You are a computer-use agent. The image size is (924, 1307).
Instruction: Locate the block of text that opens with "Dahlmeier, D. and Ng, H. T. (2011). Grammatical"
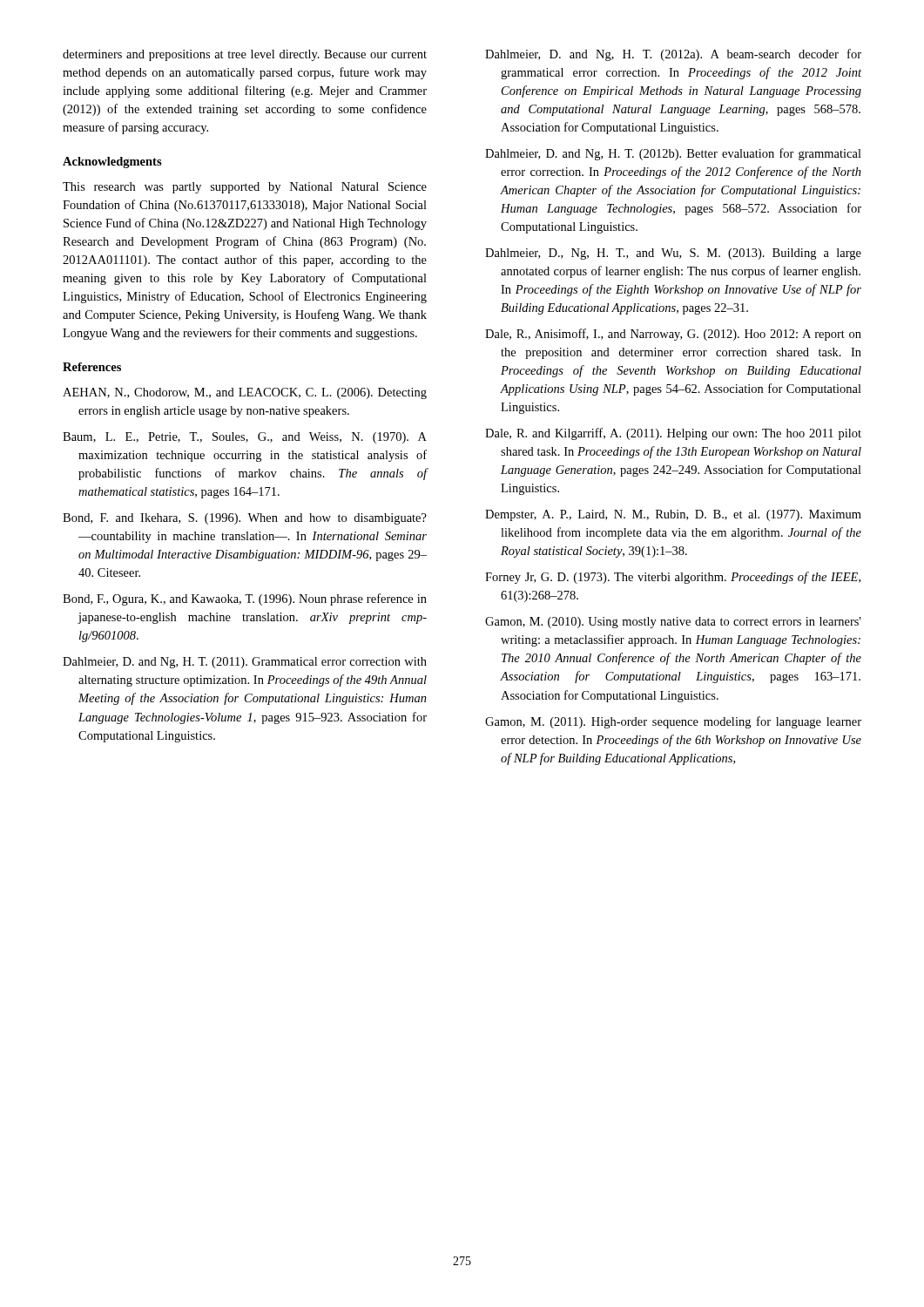[245, 698]
